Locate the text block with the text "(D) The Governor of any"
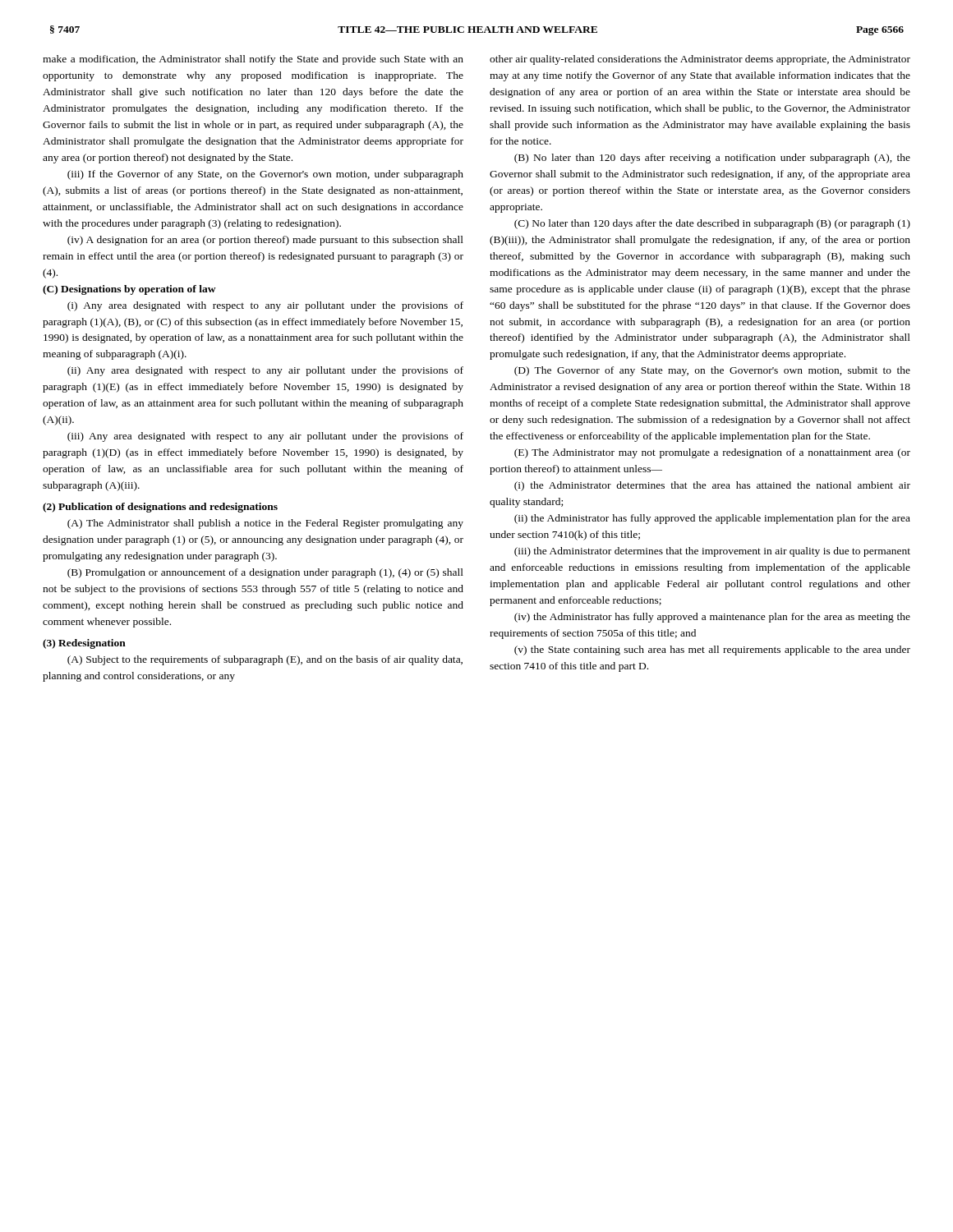The image size is (953, 1232). point(700,404)
